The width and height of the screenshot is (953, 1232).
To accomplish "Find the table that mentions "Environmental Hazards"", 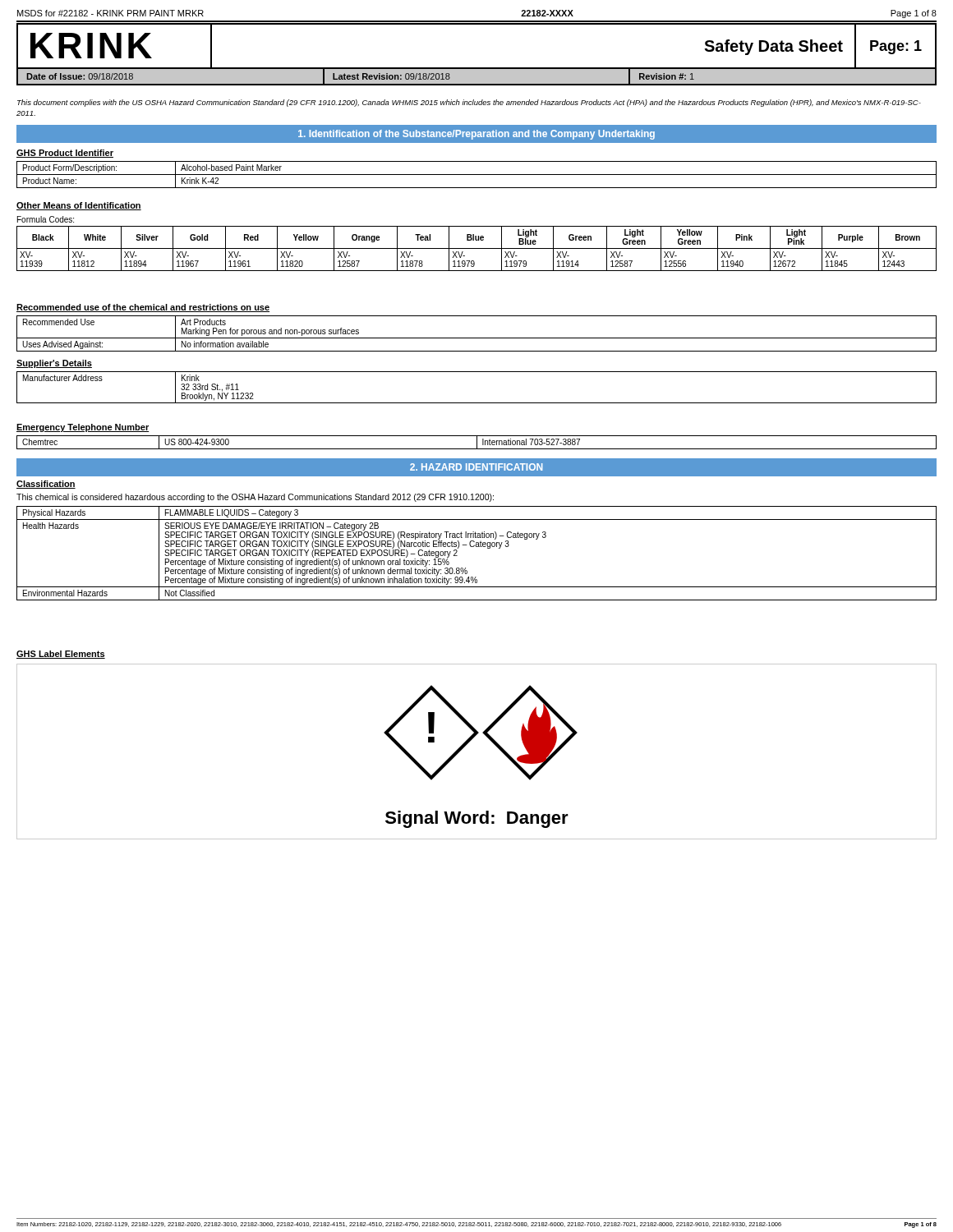I will click(x=476, y=553).
